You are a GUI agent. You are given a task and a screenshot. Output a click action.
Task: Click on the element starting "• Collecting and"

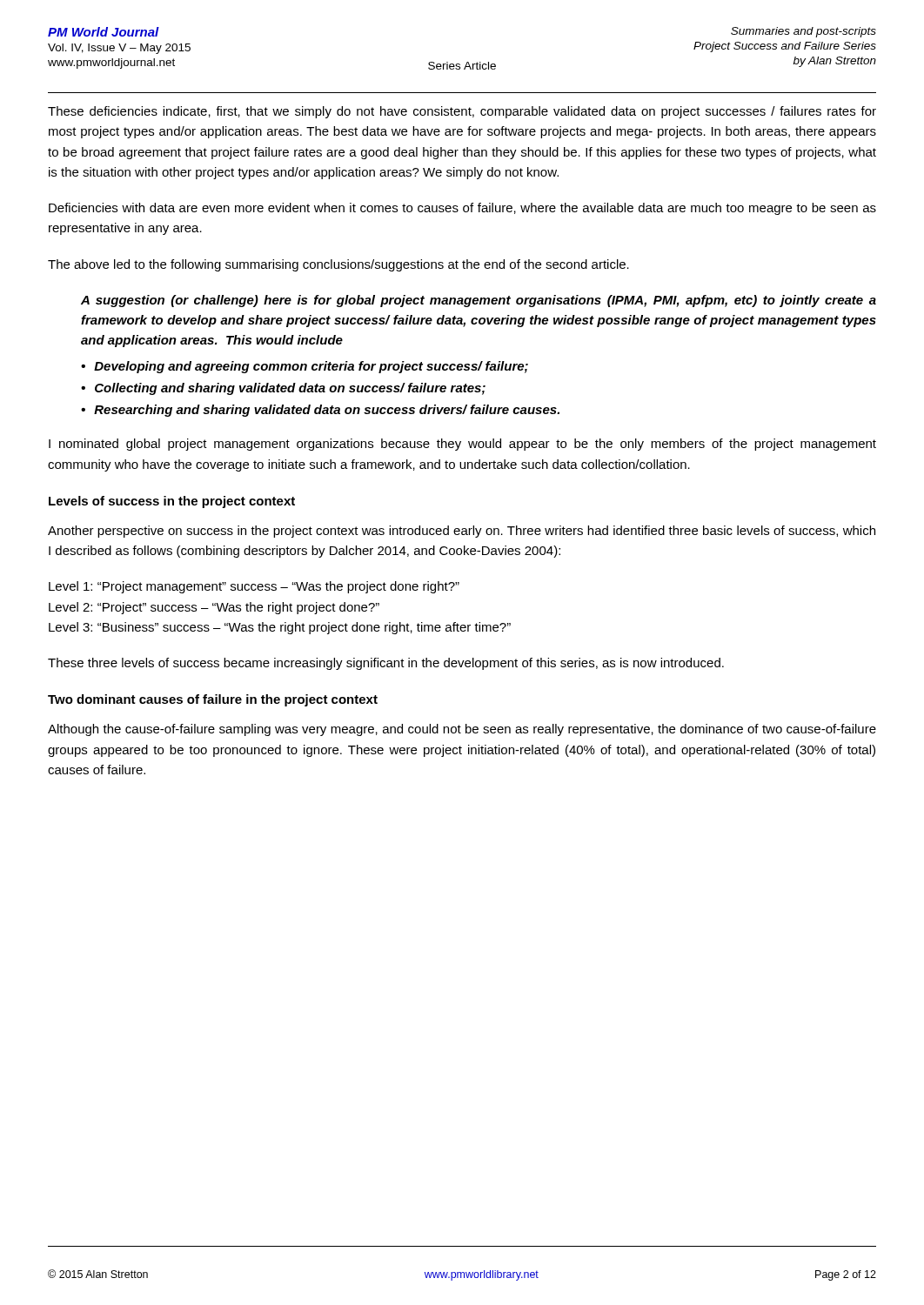[x=283, y=388]
